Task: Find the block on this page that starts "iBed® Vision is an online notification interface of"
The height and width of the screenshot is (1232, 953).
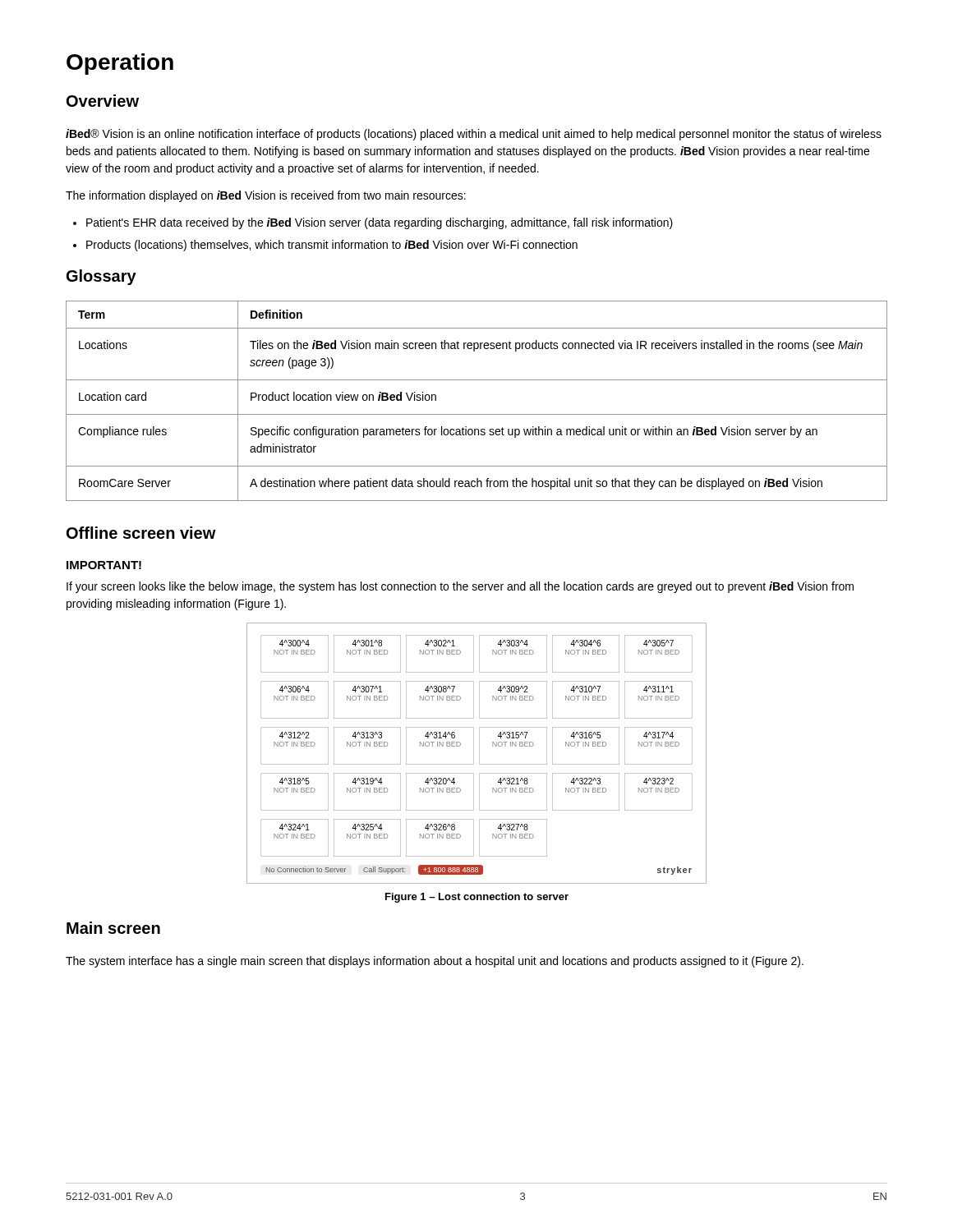Action: click(x=476, y=152)
